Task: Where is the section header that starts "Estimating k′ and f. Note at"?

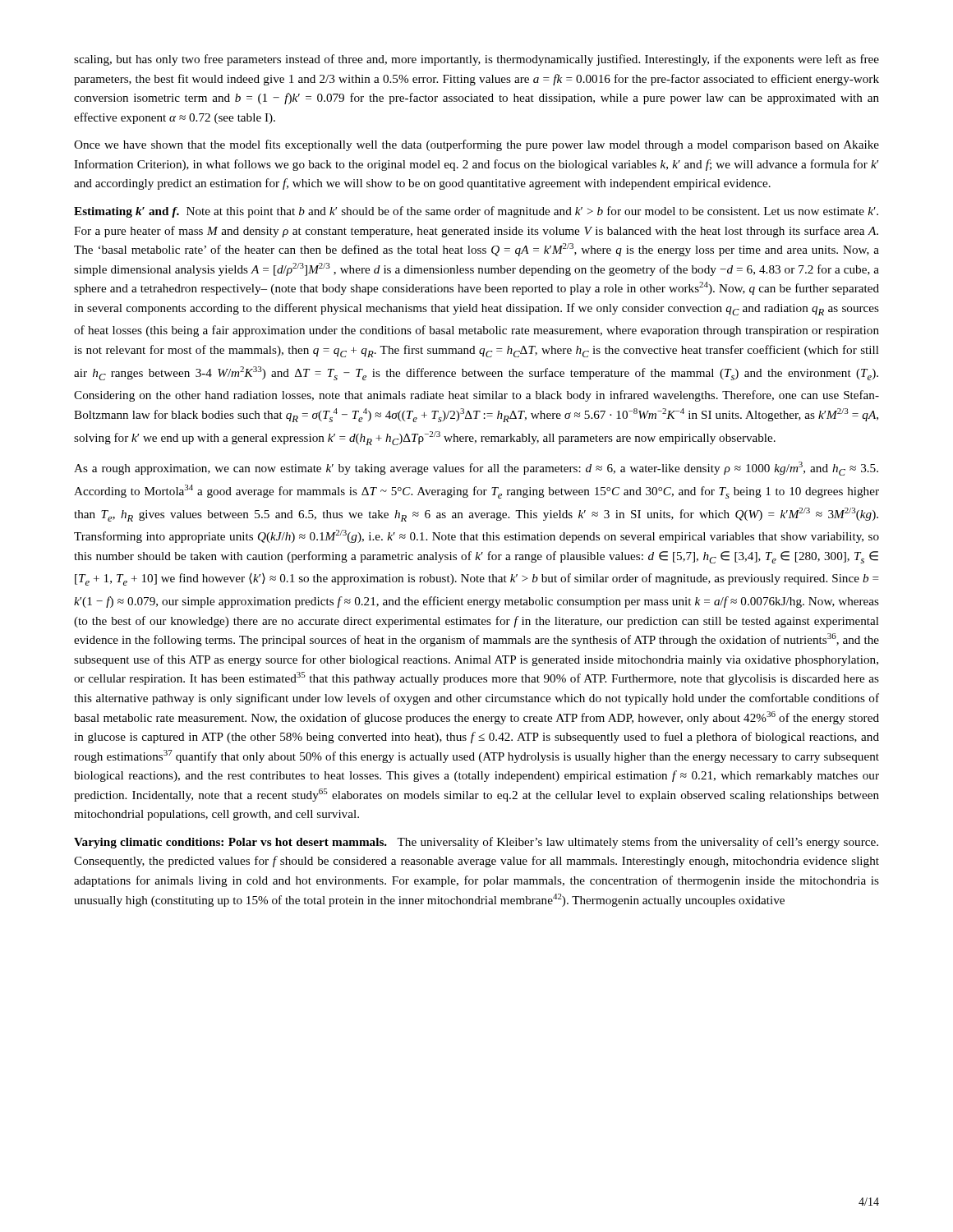Action: (476, 326)
